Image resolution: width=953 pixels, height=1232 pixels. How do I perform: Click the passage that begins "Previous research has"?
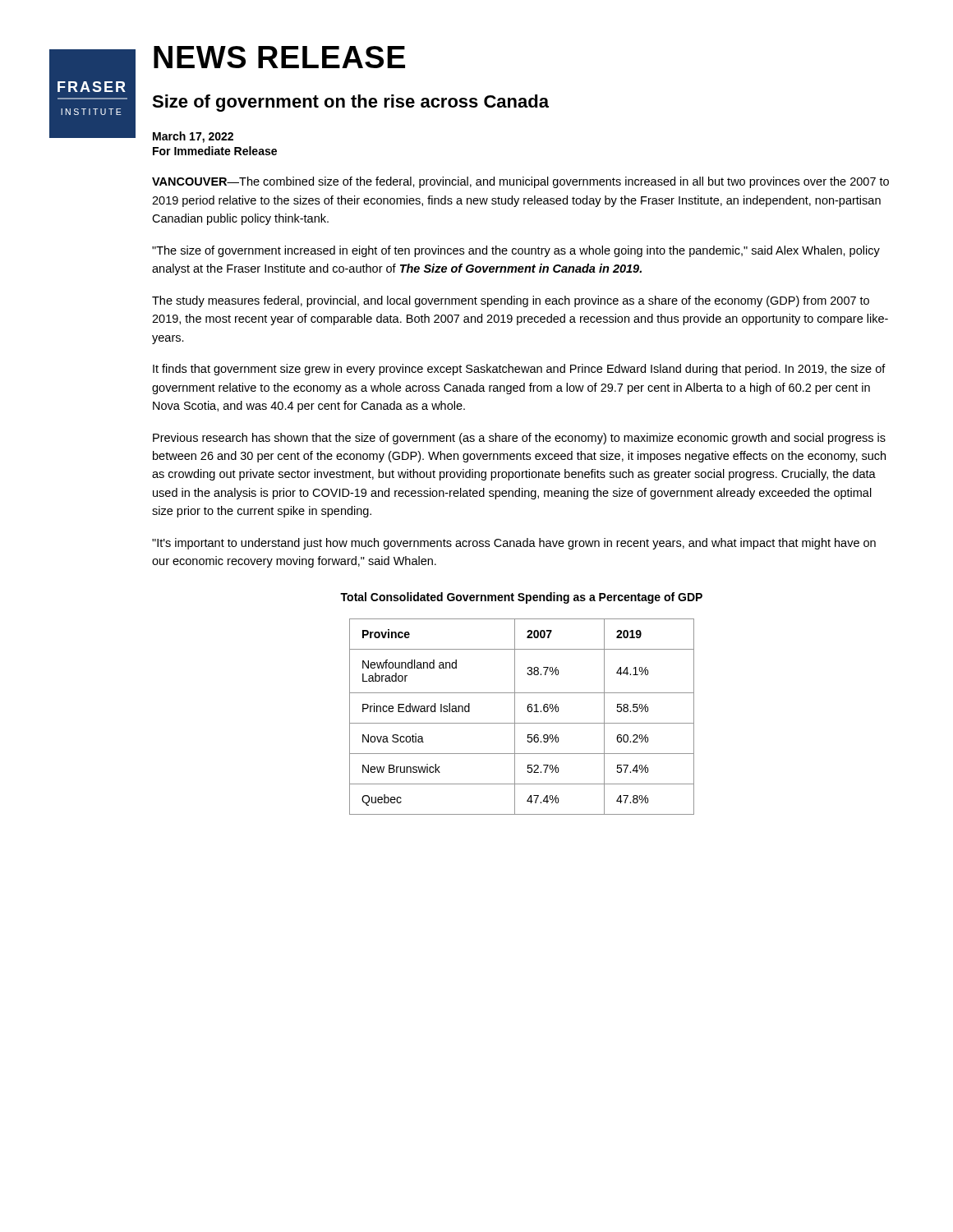coord(519,474)
